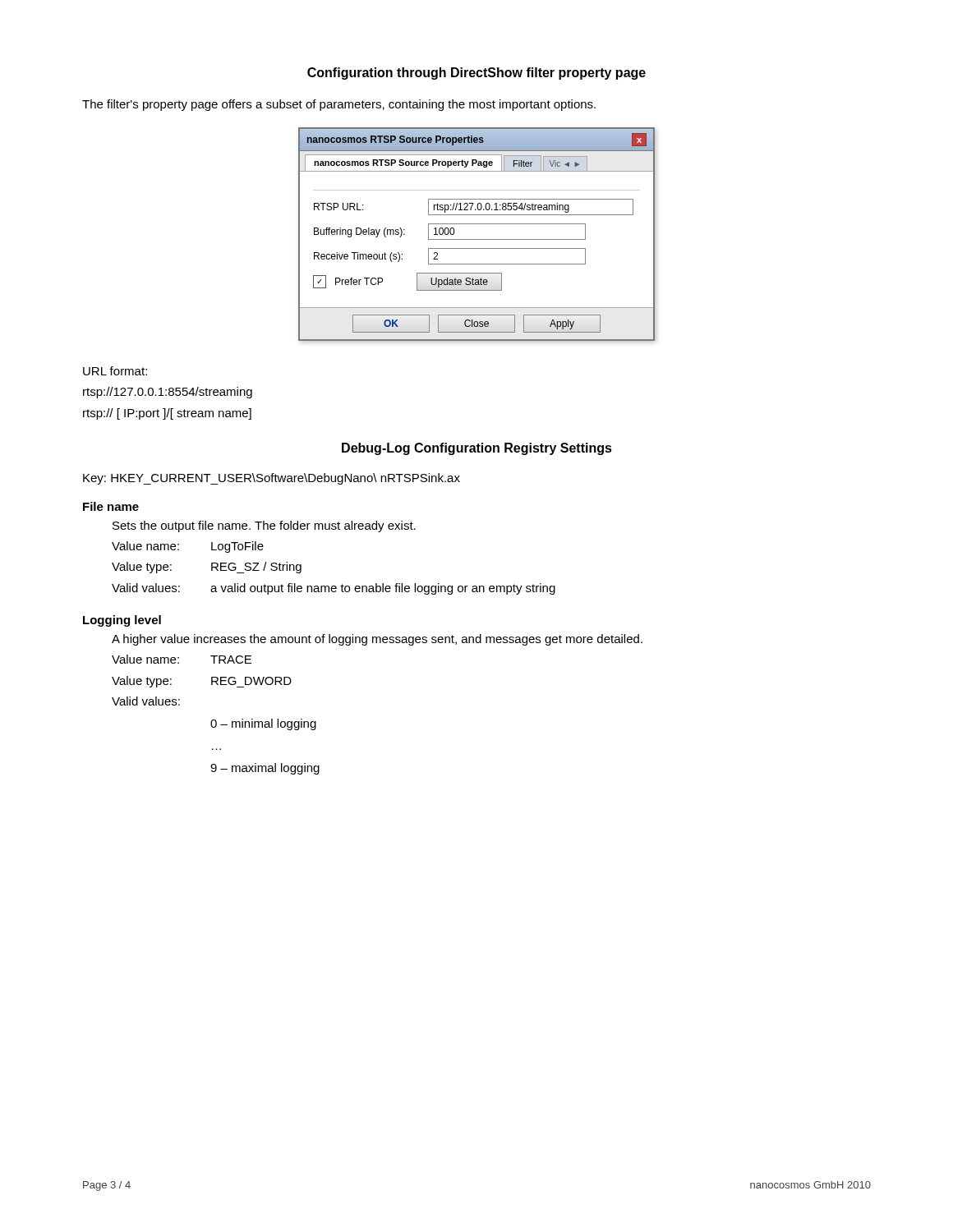Find "9 – maximal logging" on this page
The width and height of the screenshot is (953, 1232).
point(265,767)
